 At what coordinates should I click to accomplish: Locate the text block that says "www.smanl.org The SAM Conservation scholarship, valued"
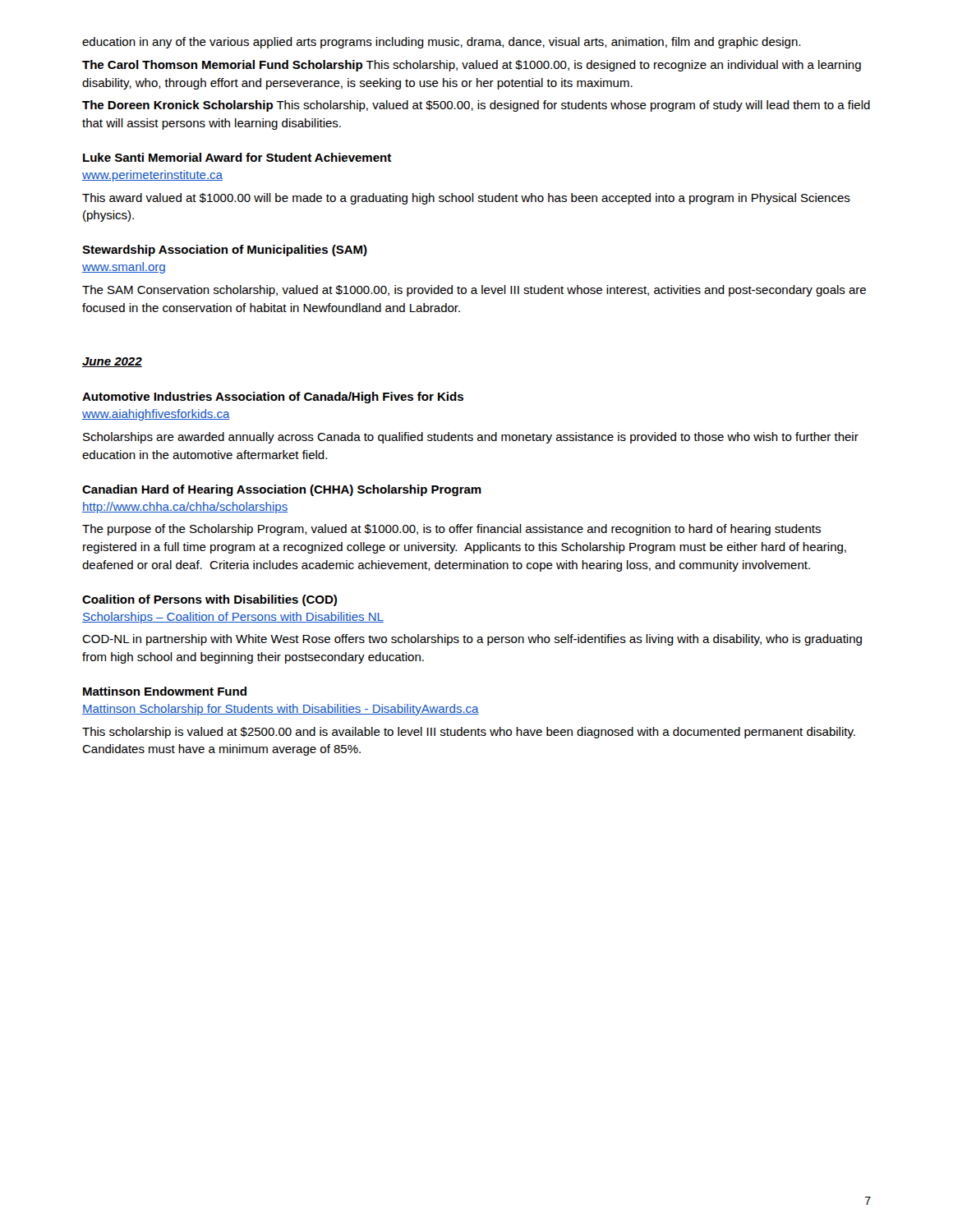[x=476, y=287]
